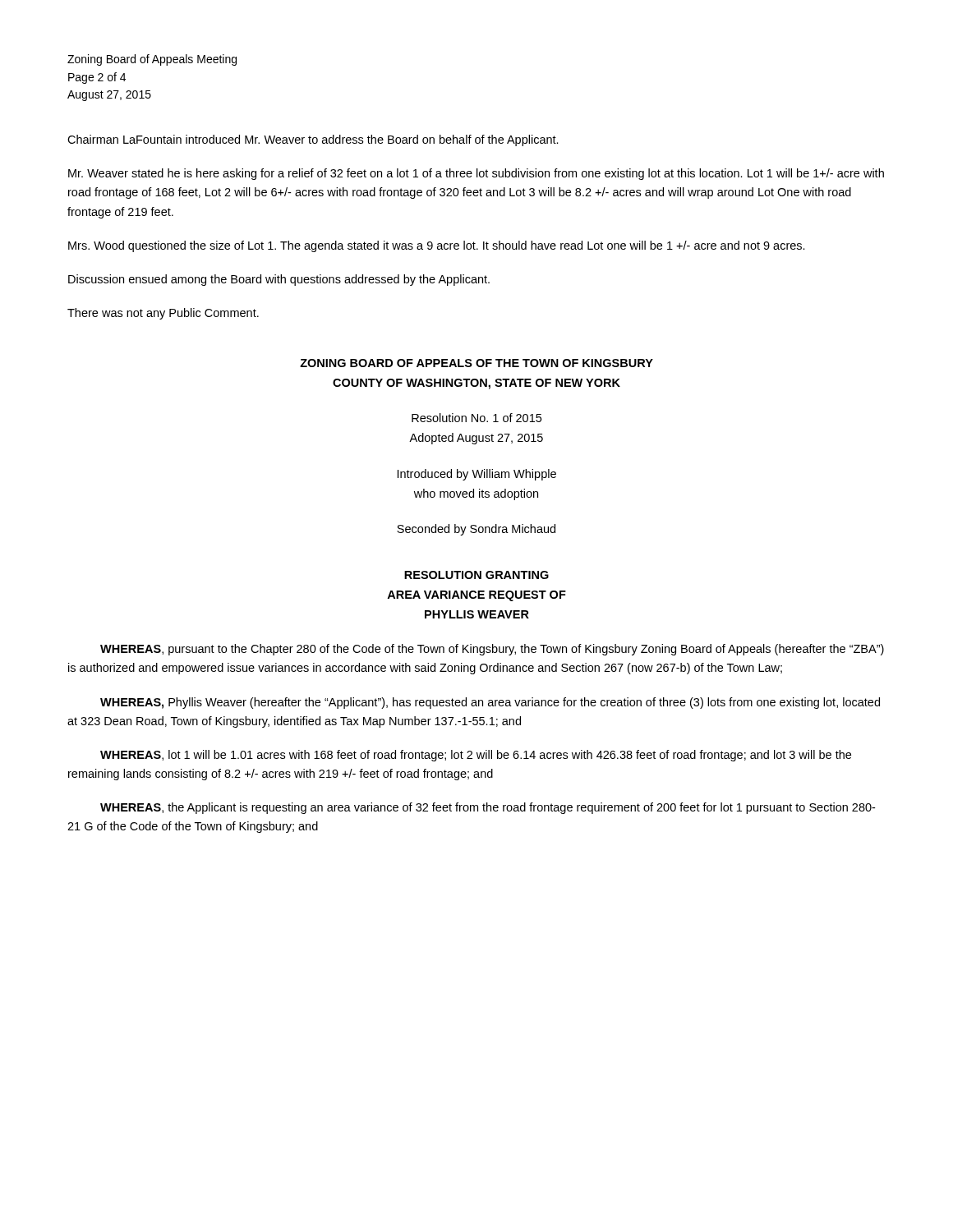The height and width of the screenshot is (1232, 953).
Task: Find the block on this page that starts "WHEREAS, lot 1 will be 1.01"
Action: tap(460, 764)
